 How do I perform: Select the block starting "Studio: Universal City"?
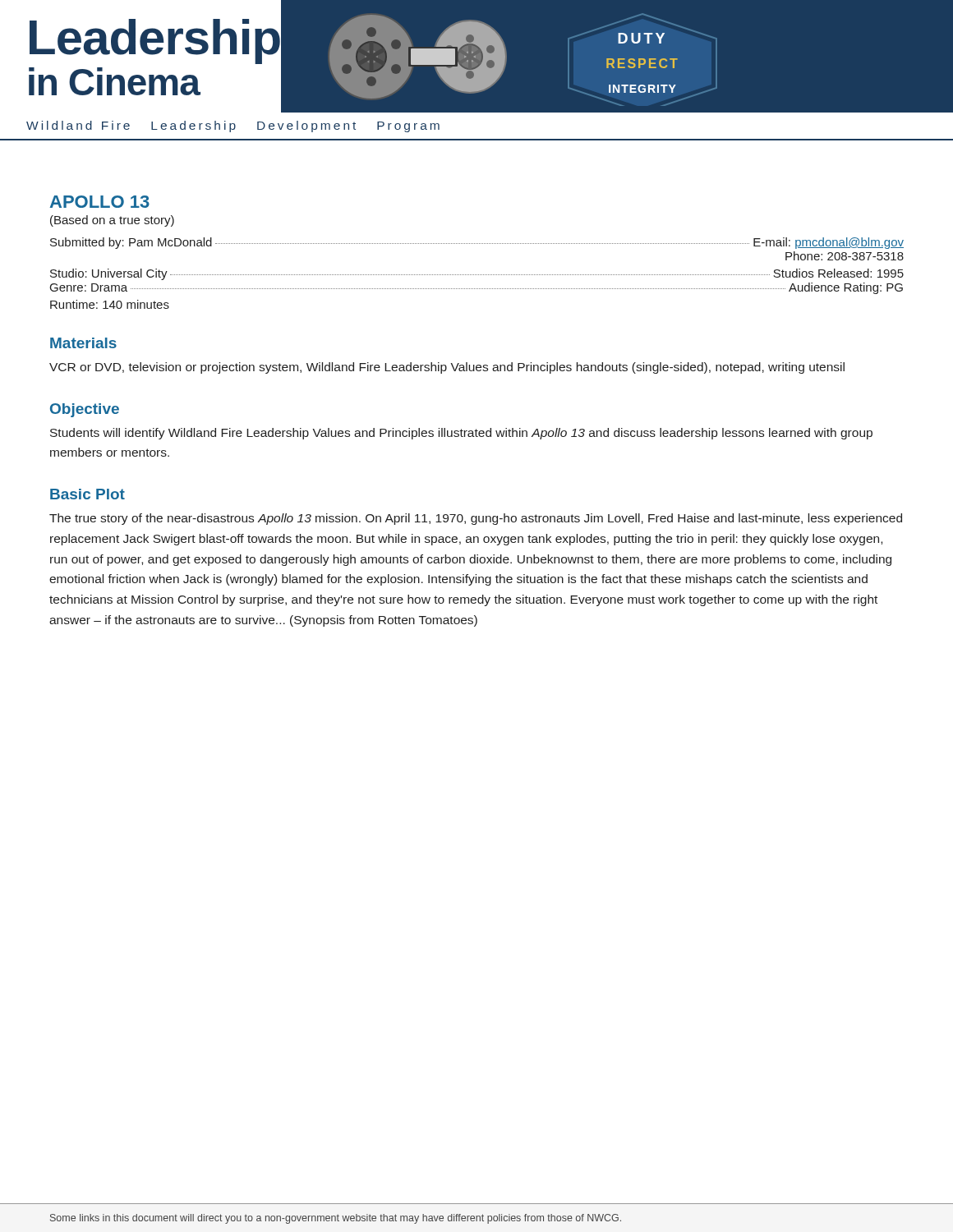pos(476,273)
